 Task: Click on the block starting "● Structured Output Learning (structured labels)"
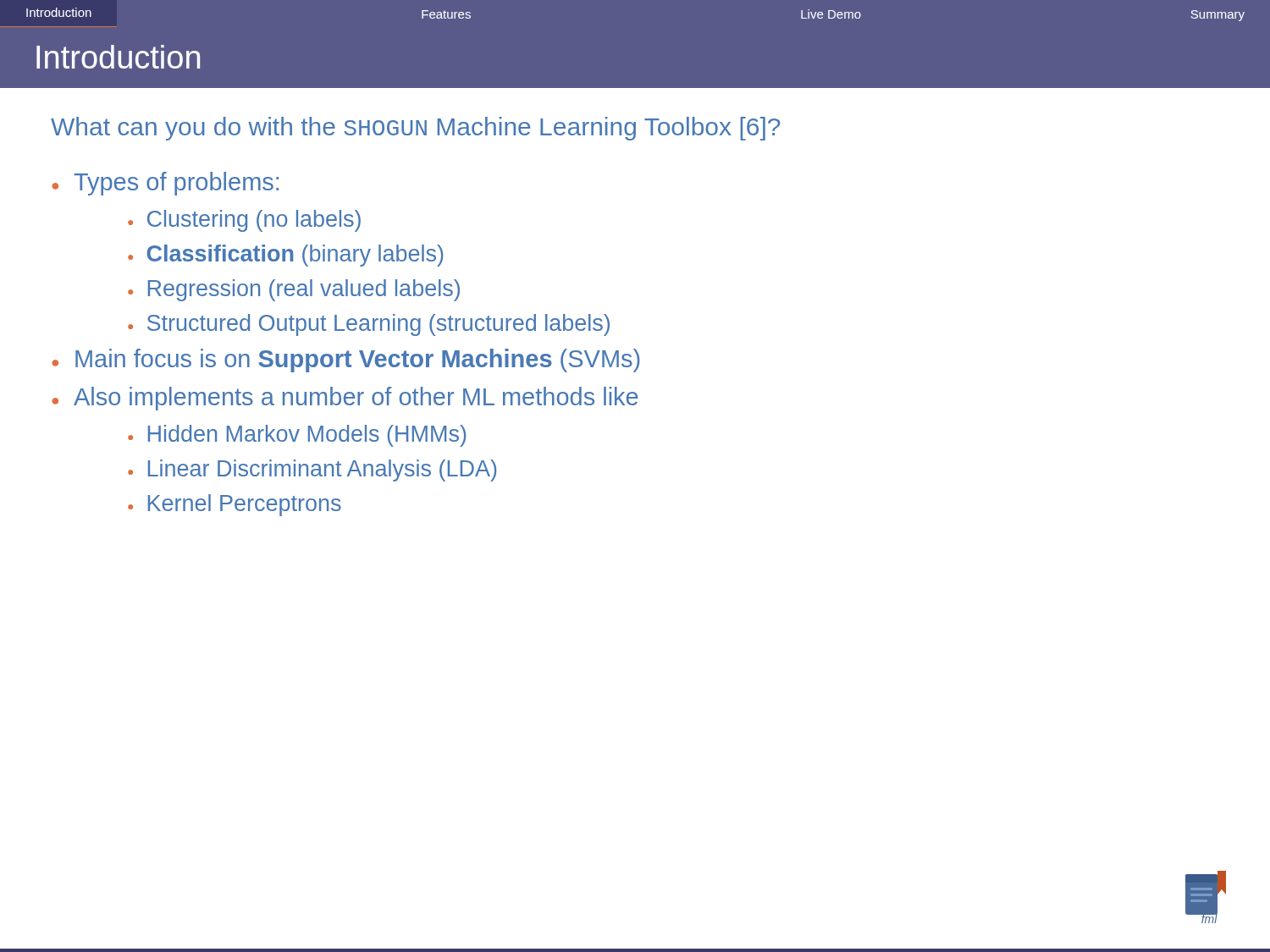tap(369, 324)
